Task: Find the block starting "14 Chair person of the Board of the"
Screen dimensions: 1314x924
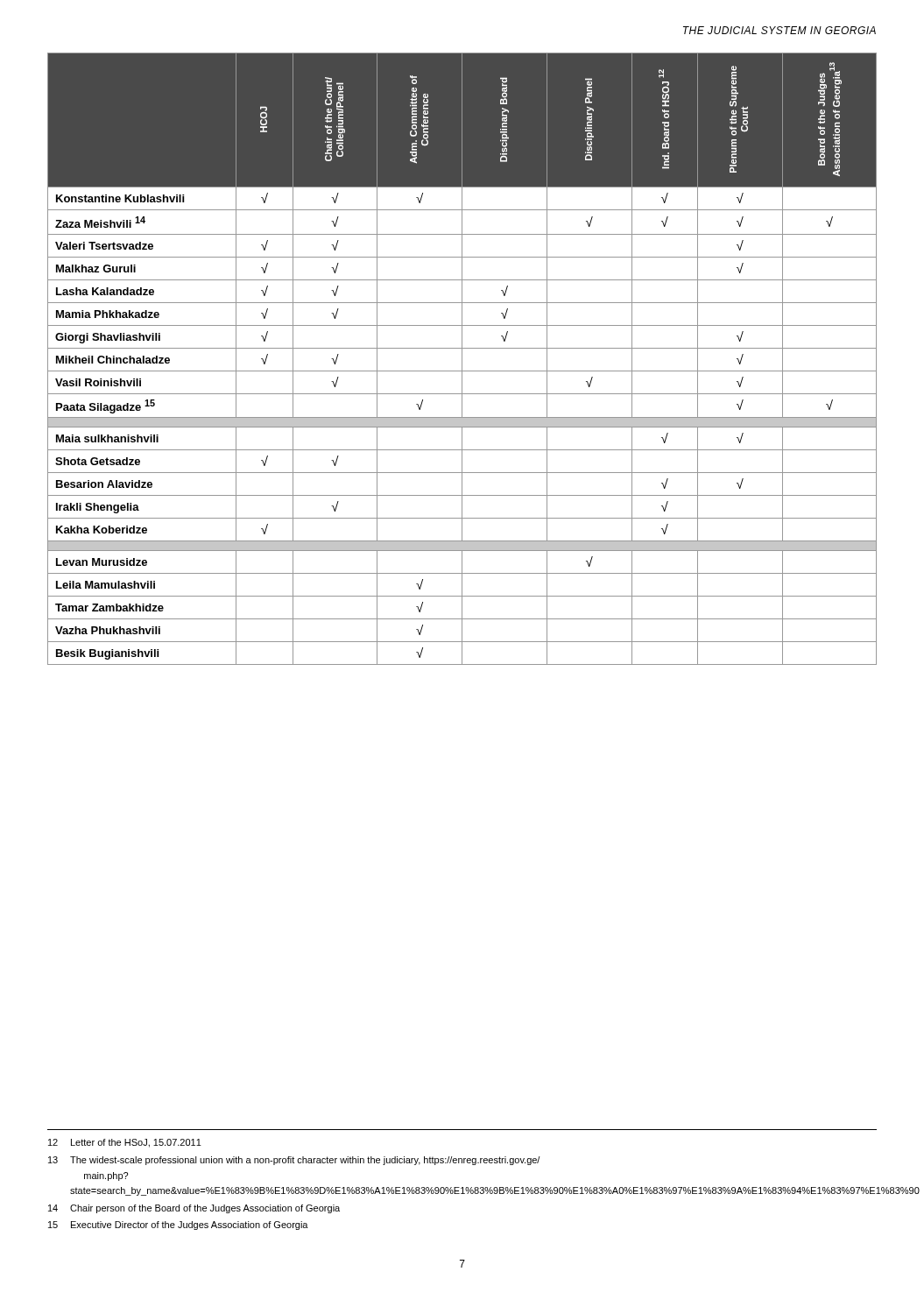Action: [x=194, y=1209]
